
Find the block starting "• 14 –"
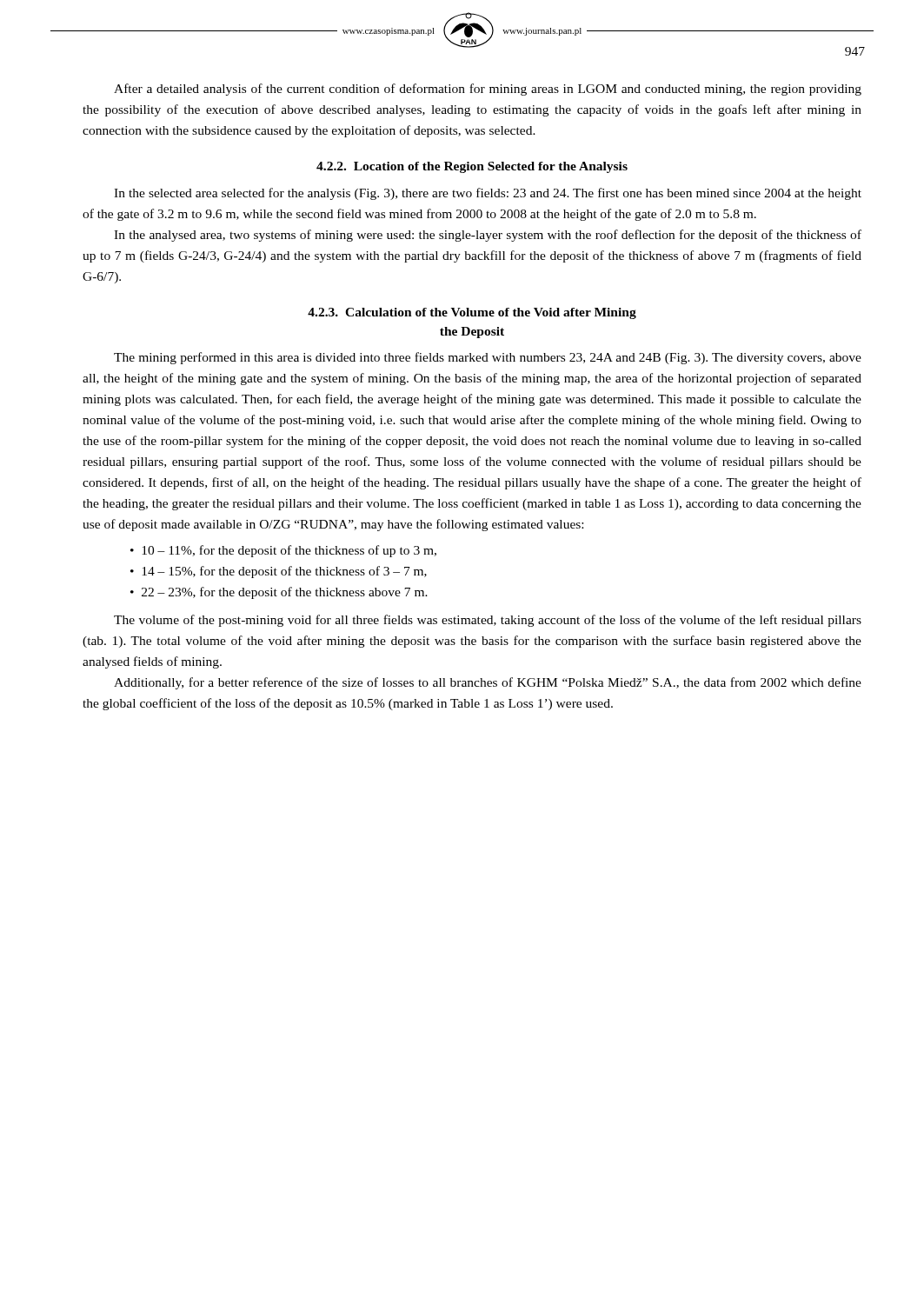[x=278, y=571]
